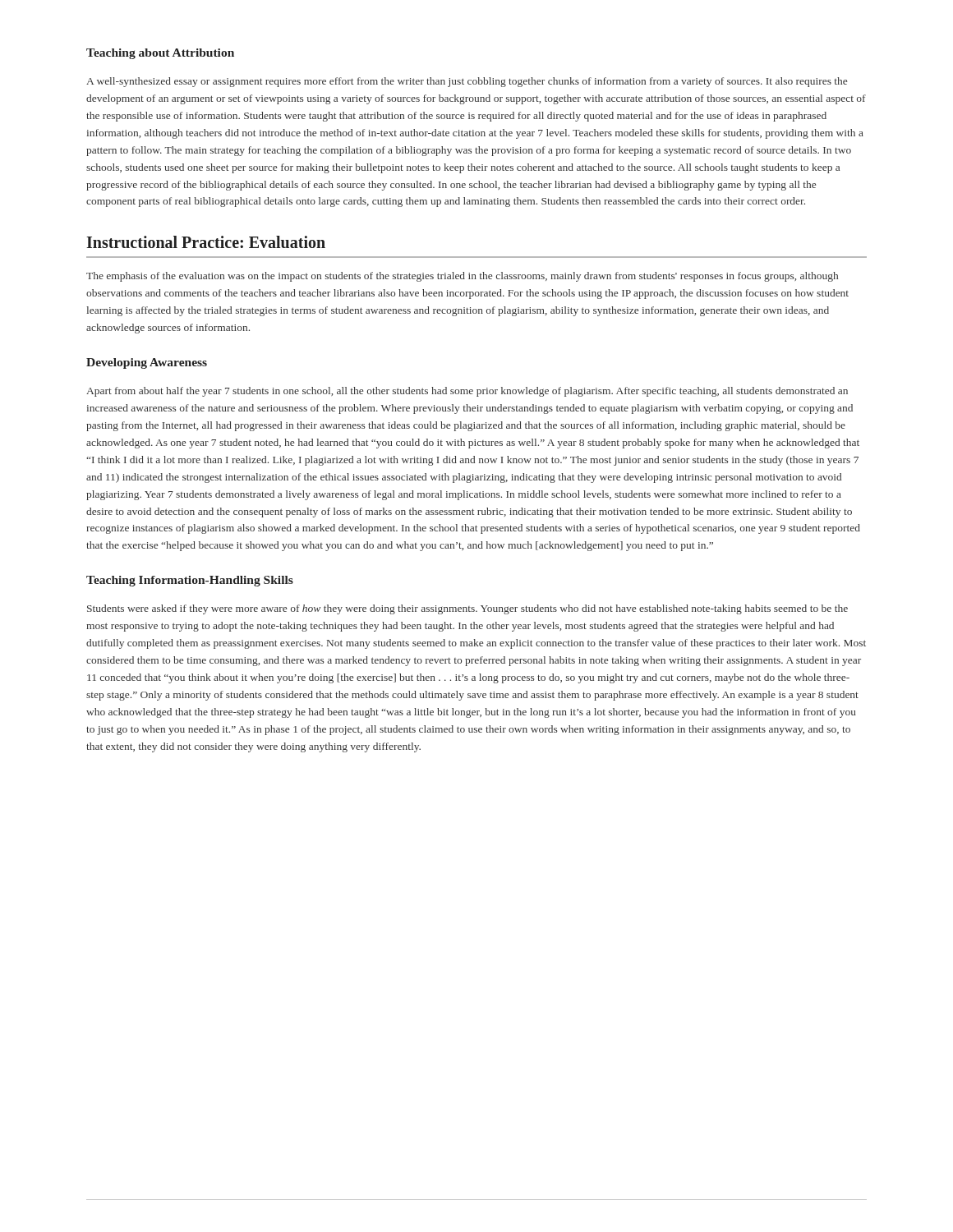Find the text starting "The emphasis of the evaluation was on the"
The width and height of the screenshot is (953, 1232).
[x=467, y=302]
